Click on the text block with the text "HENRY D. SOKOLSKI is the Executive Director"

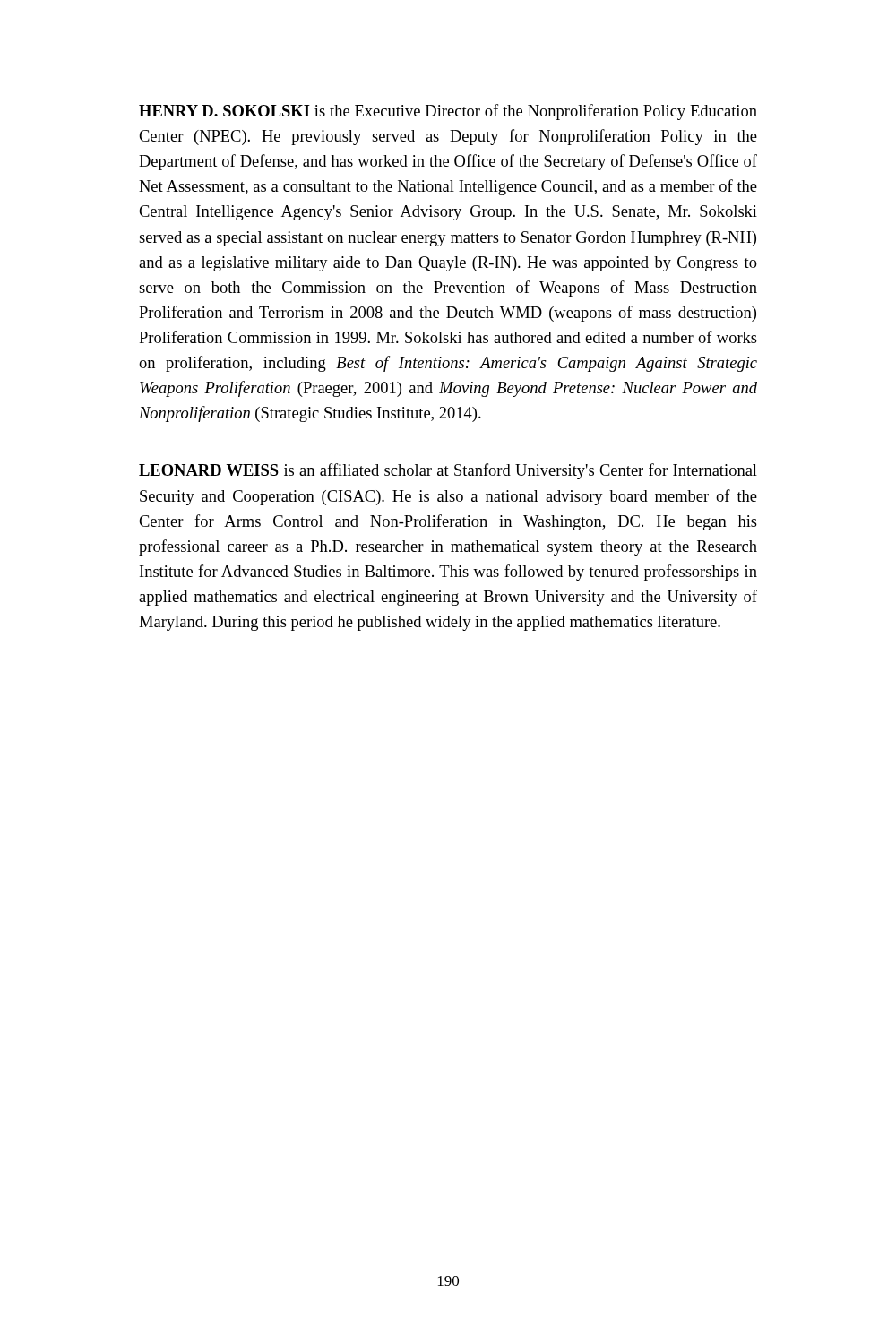448,262
